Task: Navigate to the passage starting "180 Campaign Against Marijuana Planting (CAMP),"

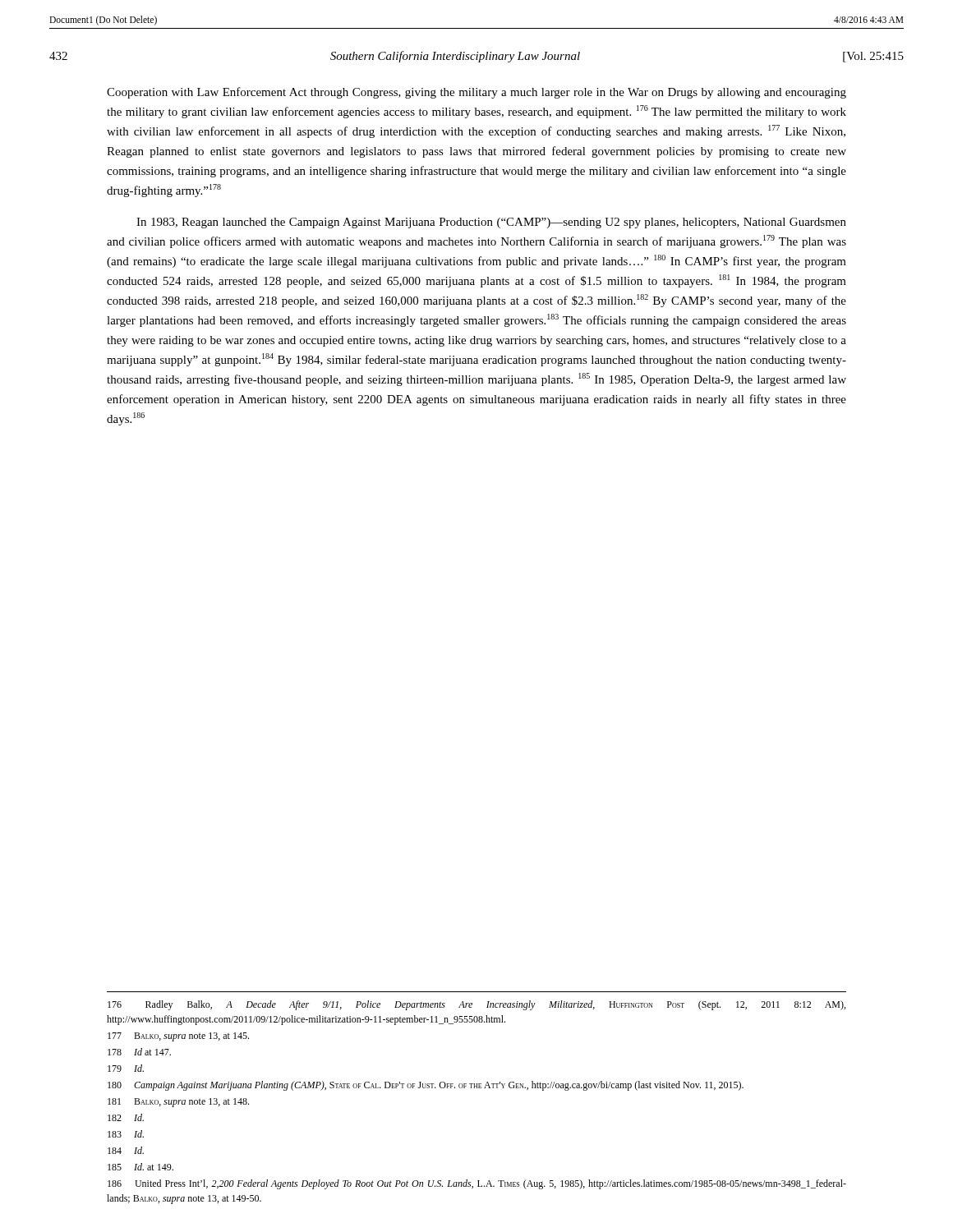Action: 425,1085
